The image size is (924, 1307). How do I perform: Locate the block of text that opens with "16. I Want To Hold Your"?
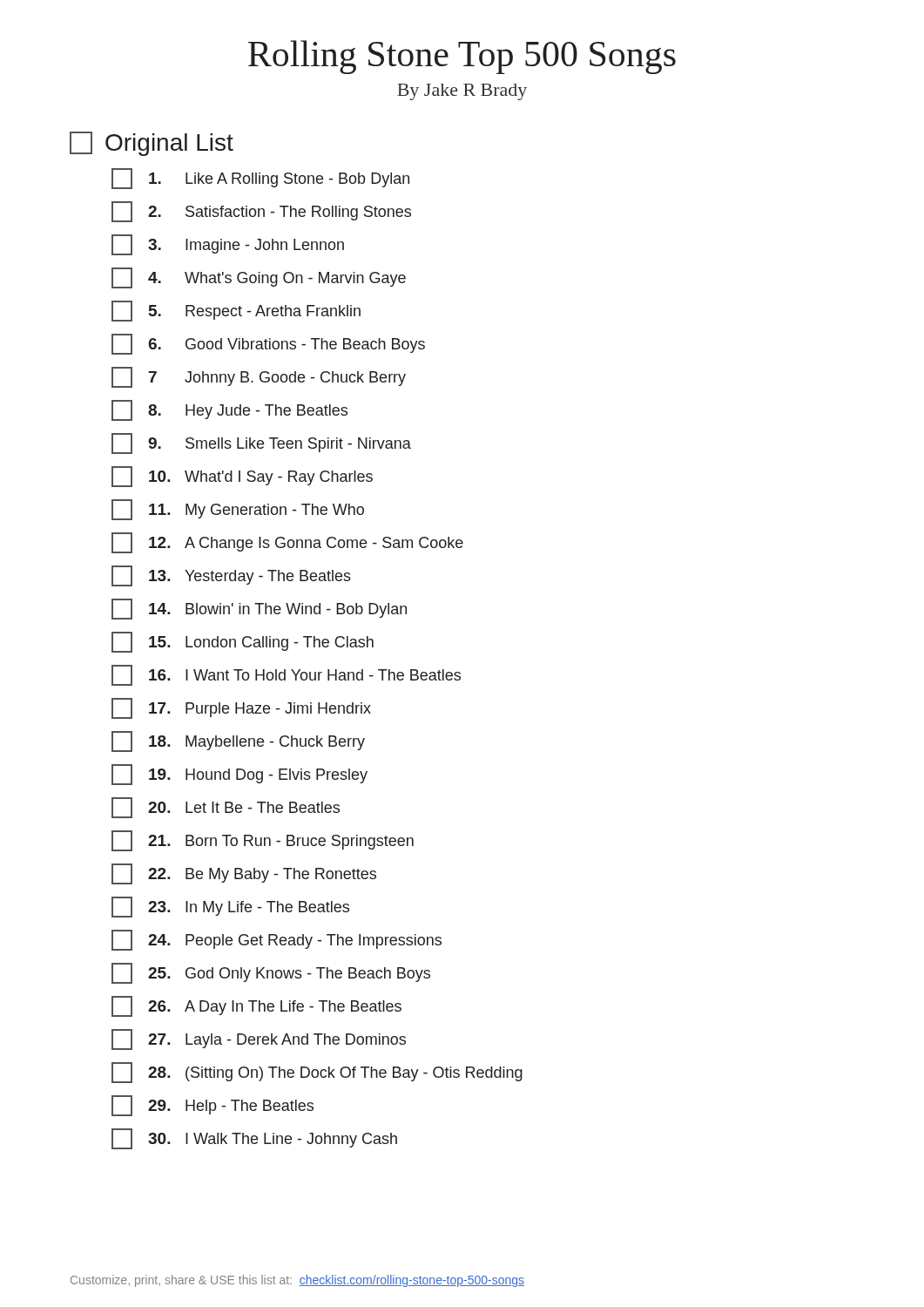pyautogui.click(x=286, y=675)
